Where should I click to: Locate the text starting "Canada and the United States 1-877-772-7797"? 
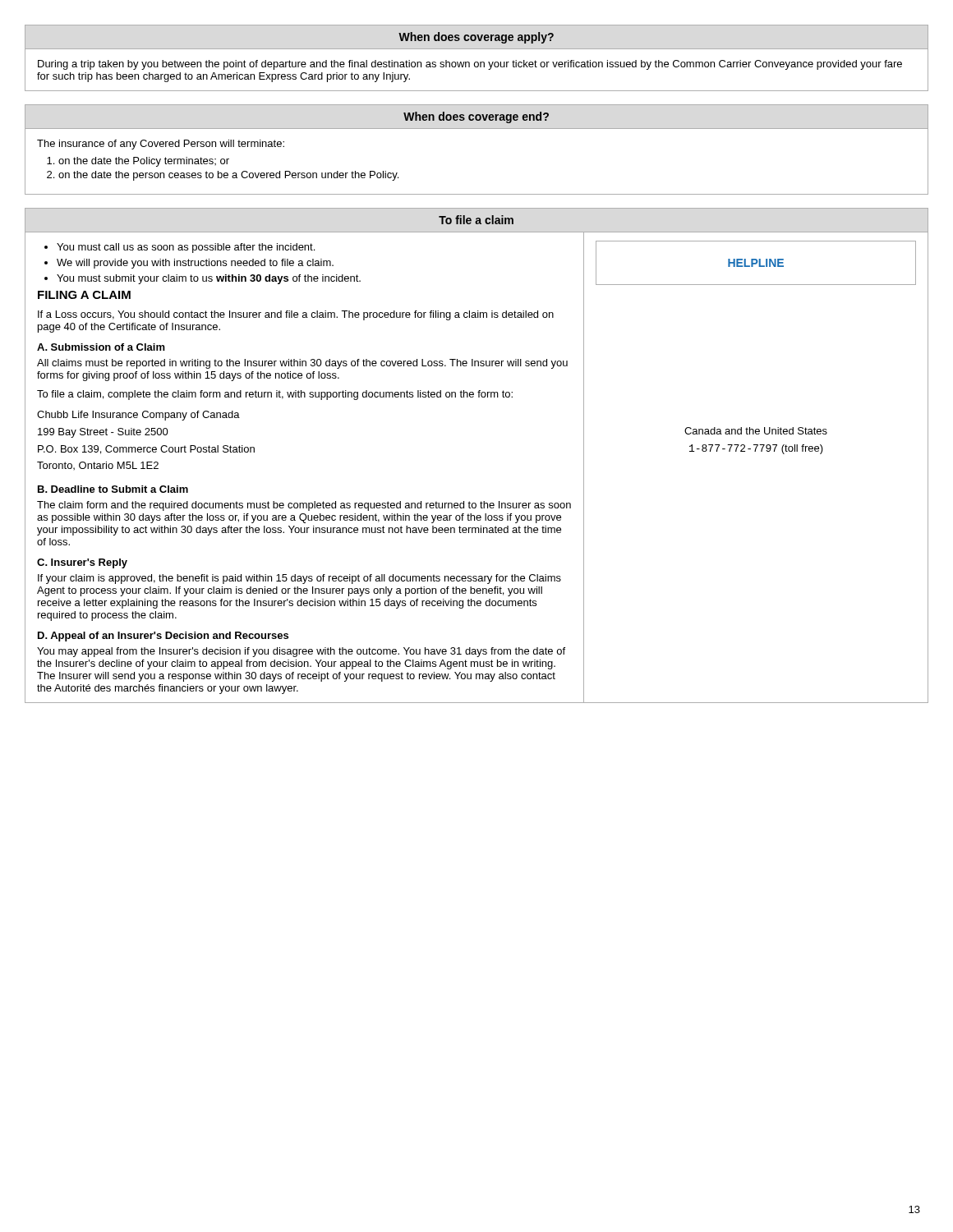(756, 440)
